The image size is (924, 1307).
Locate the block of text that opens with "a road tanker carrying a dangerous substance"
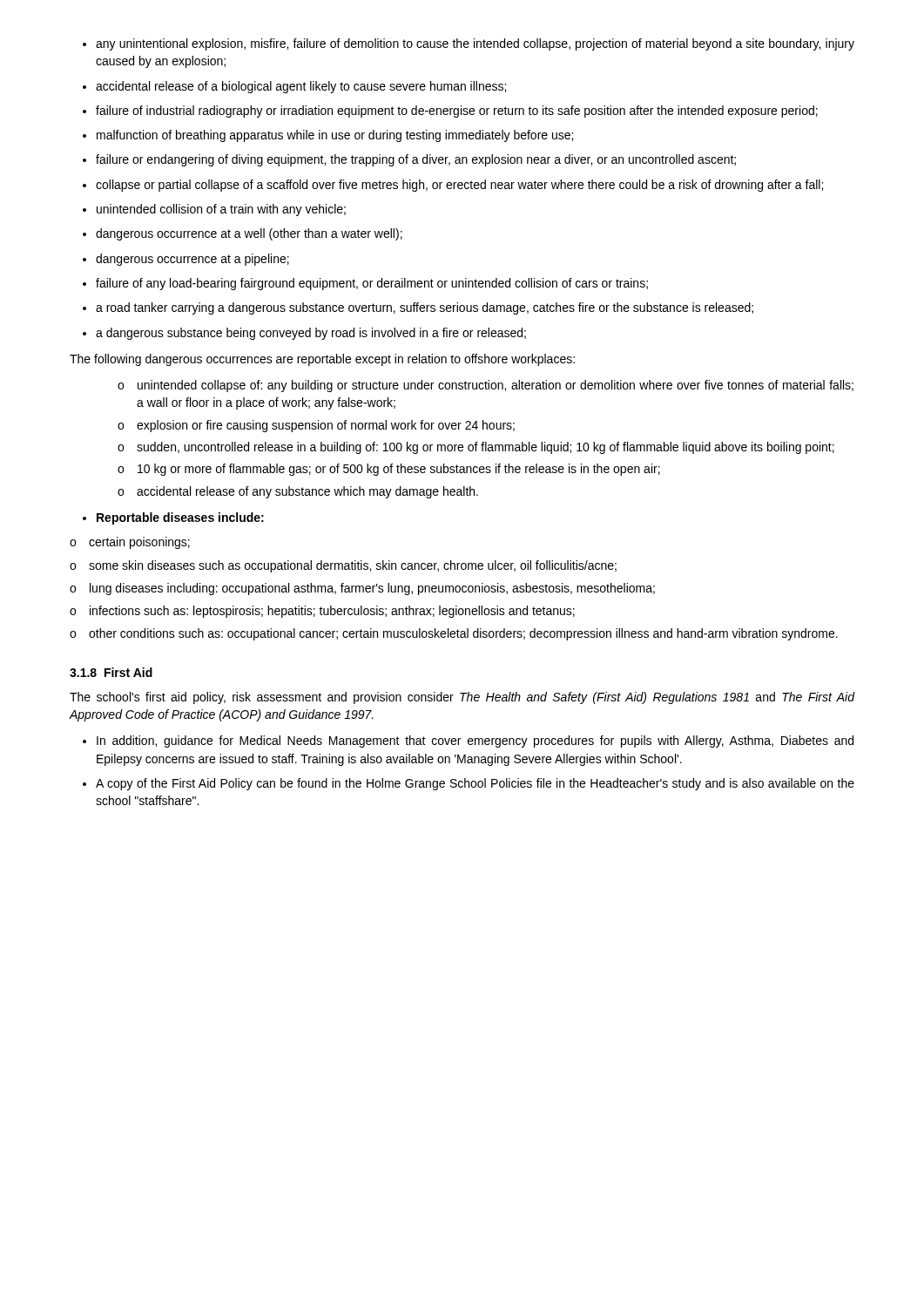462,308
